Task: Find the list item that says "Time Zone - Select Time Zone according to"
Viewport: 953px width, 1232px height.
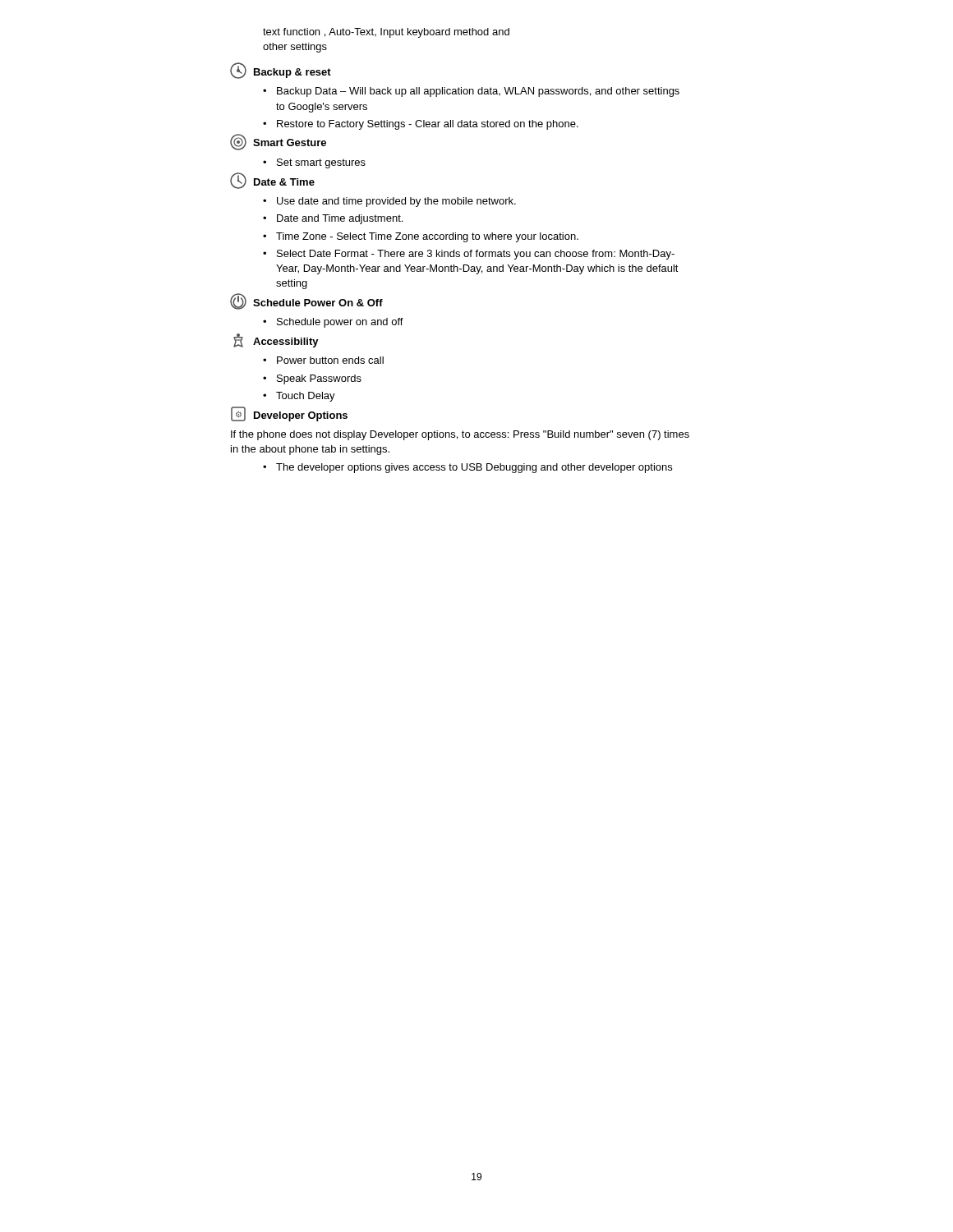Action: (428, 236)
